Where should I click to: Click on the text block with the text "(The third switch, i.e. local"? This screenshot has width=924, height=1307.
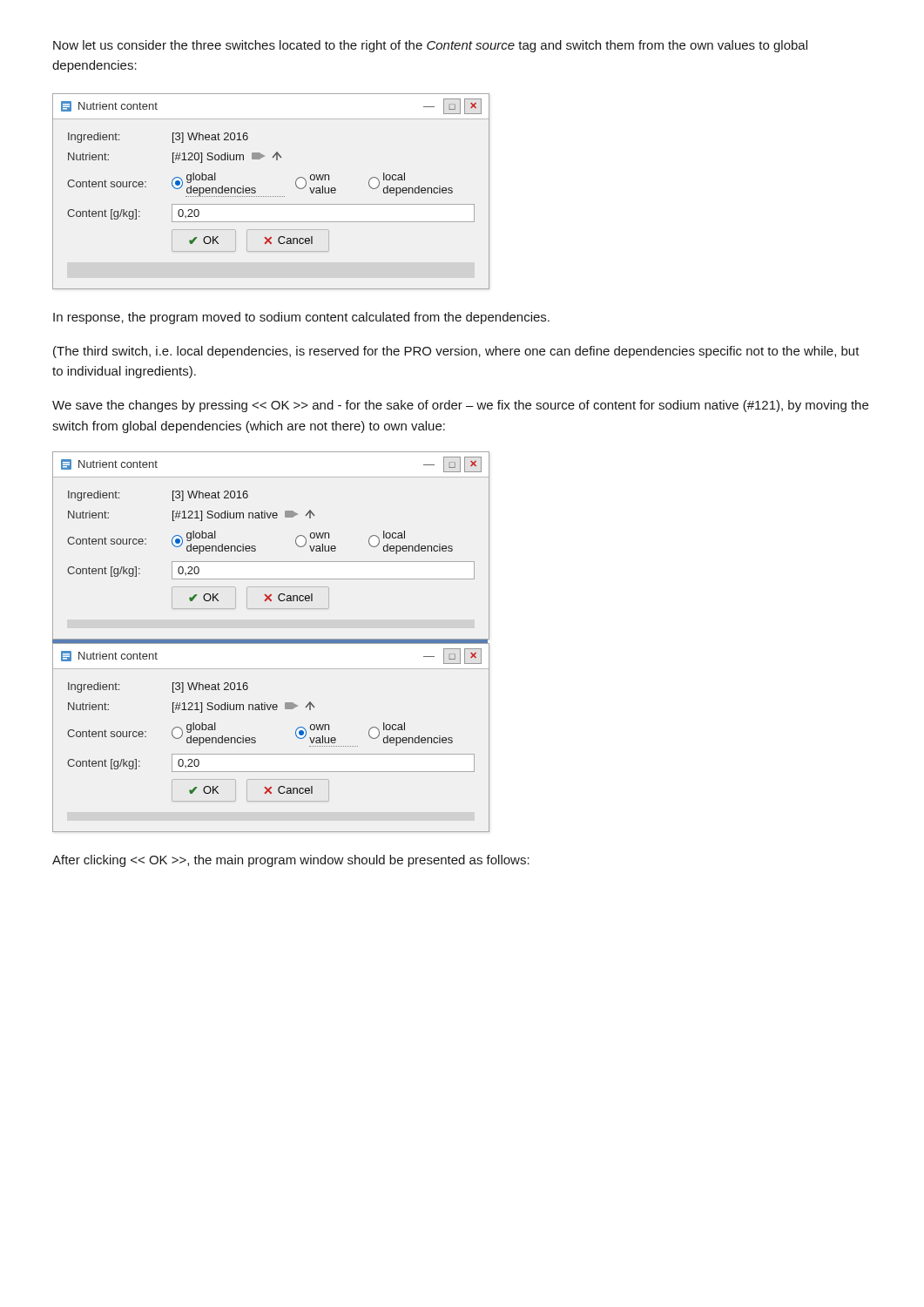(456, 361)
